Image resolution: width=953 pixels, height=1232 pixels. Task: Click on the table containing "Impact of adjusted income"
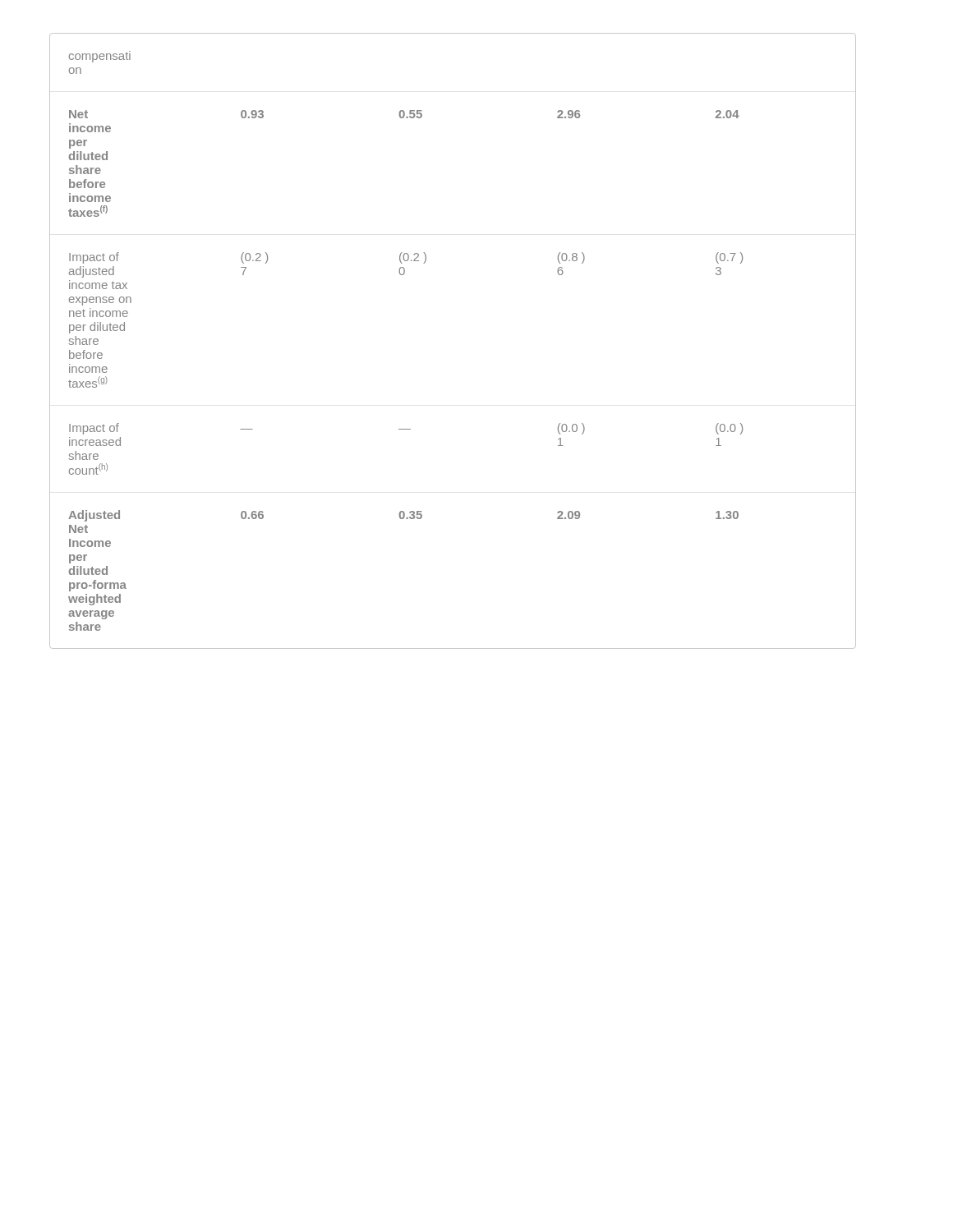click(x=453, y=341)
